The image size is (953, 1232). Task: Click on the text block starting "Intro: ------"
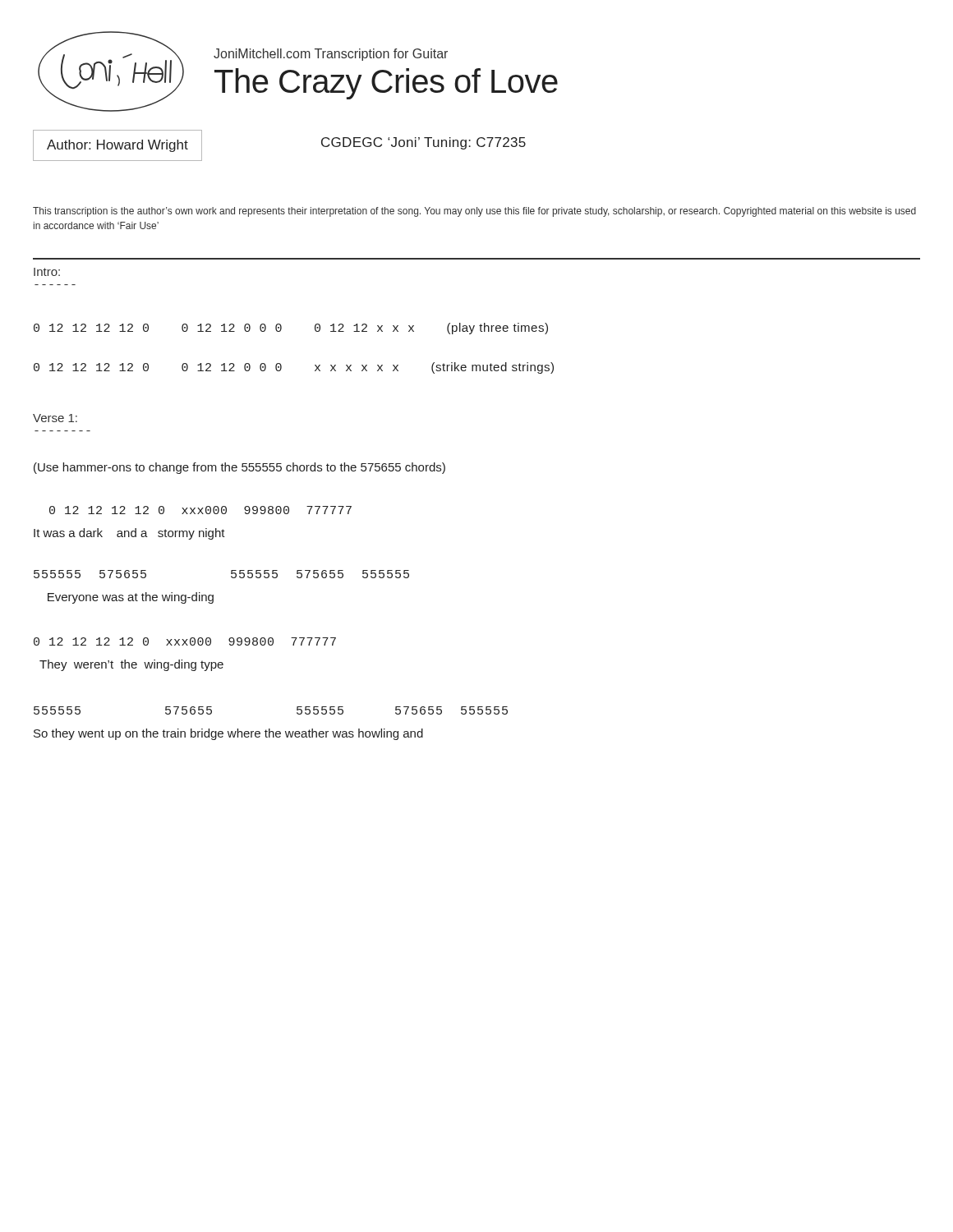click(x=55, y=278)
